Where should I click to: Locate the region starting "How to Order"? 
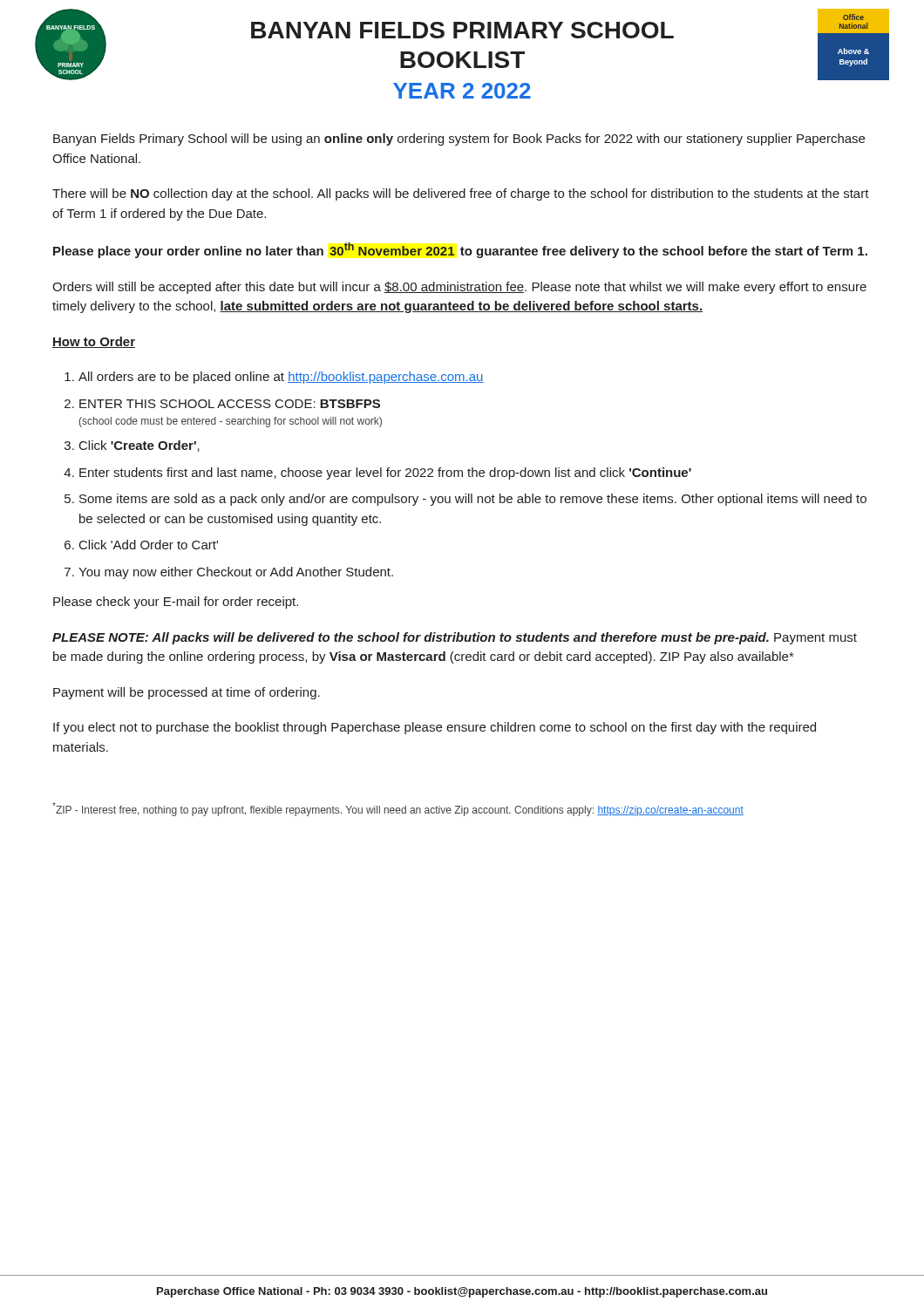(94, 342)
